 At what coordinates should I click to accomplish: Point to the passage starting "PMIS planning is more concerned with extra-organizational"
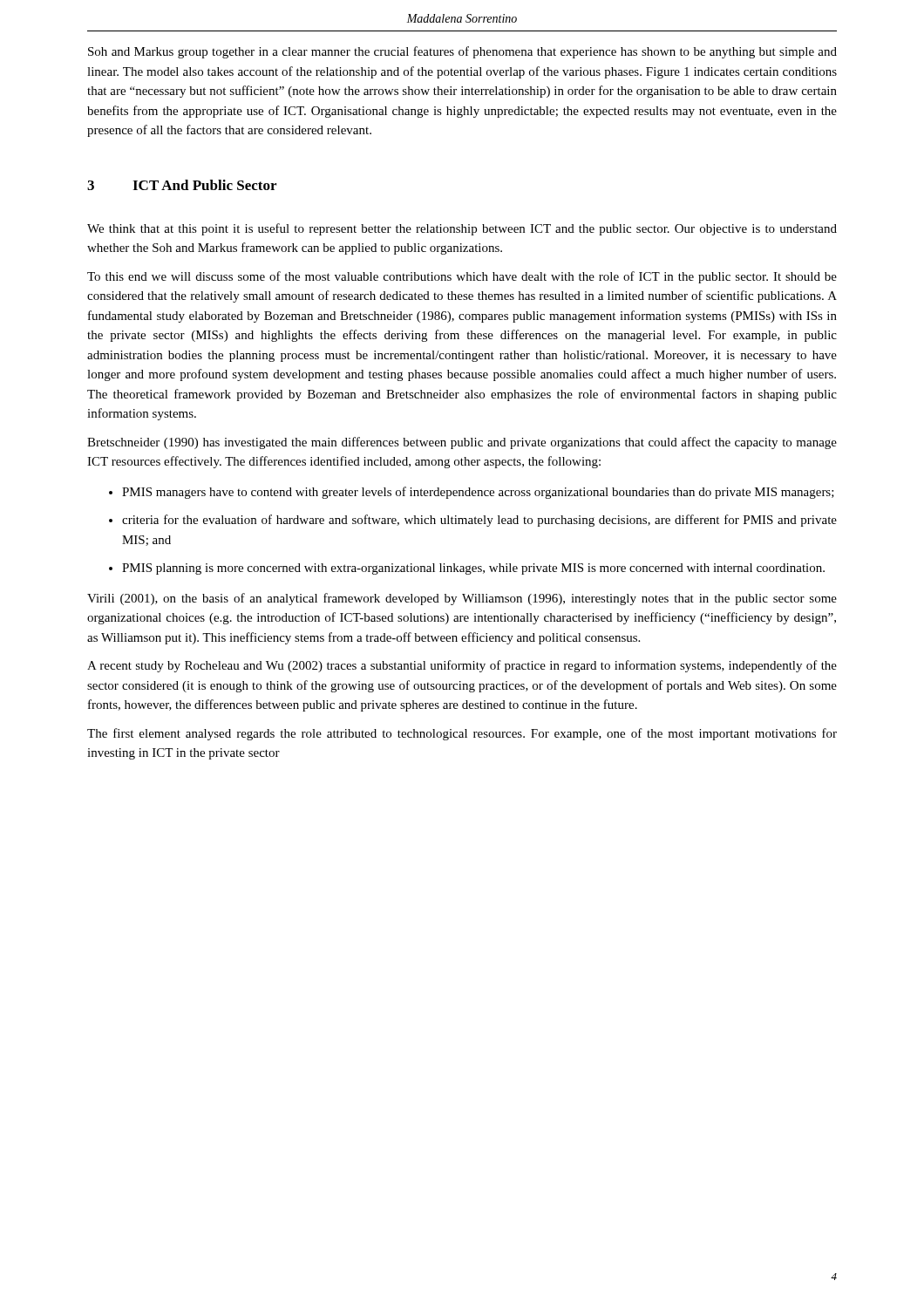[x=474, y=568]
